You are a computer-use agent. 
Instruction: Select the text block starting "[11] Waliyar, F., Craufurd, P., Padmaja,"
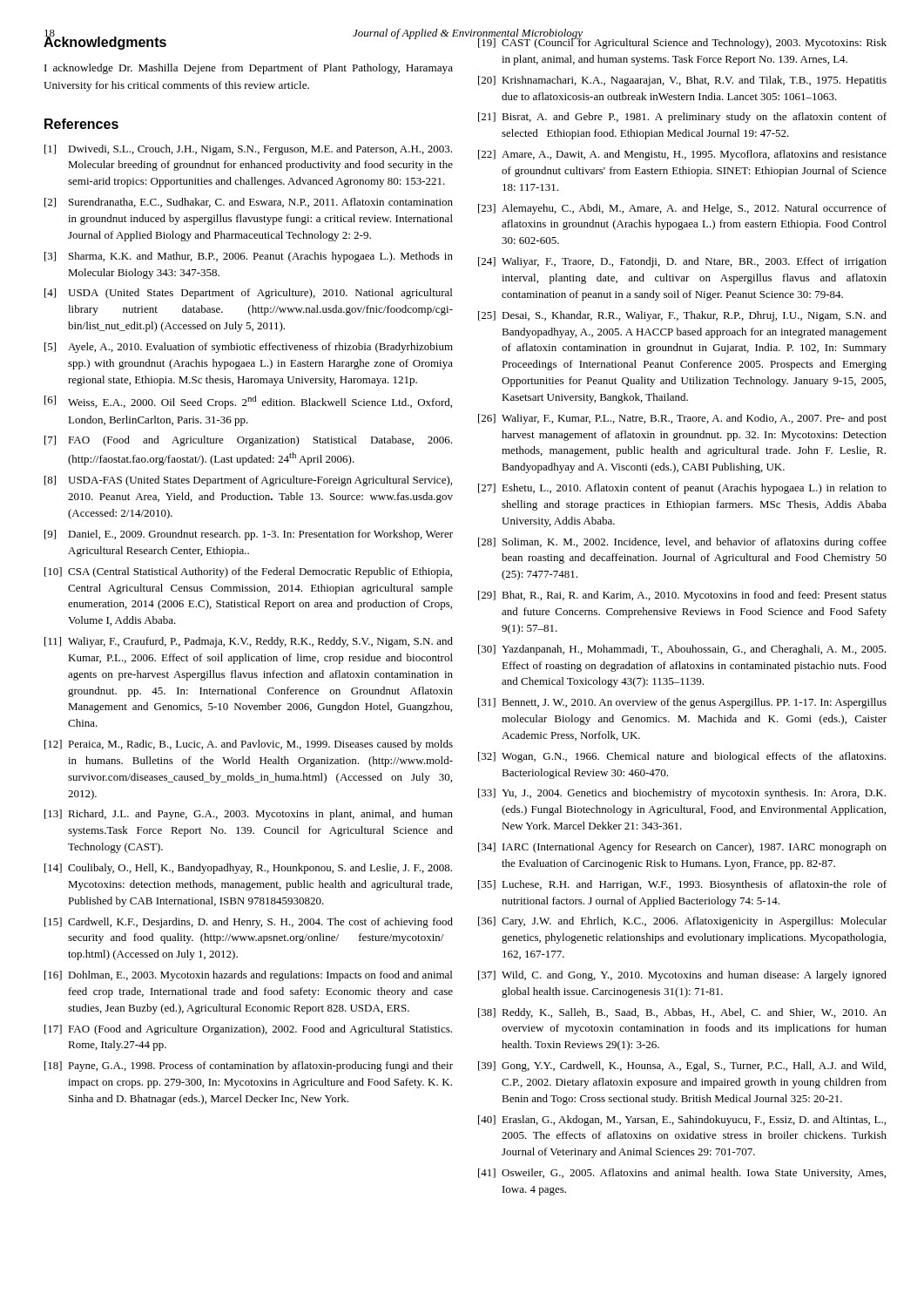point(248,683)
